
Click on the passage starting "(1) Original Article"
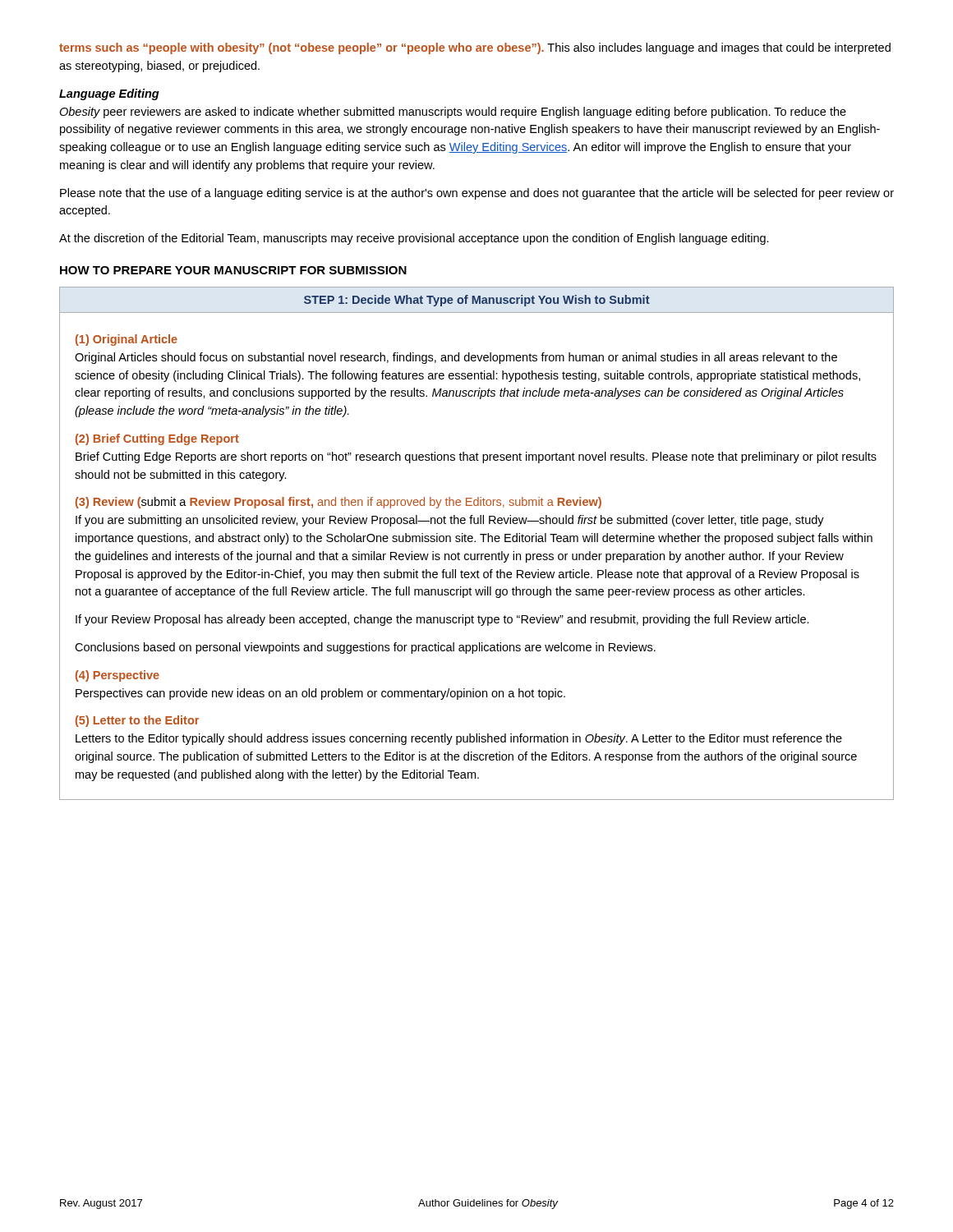(126, 339)
